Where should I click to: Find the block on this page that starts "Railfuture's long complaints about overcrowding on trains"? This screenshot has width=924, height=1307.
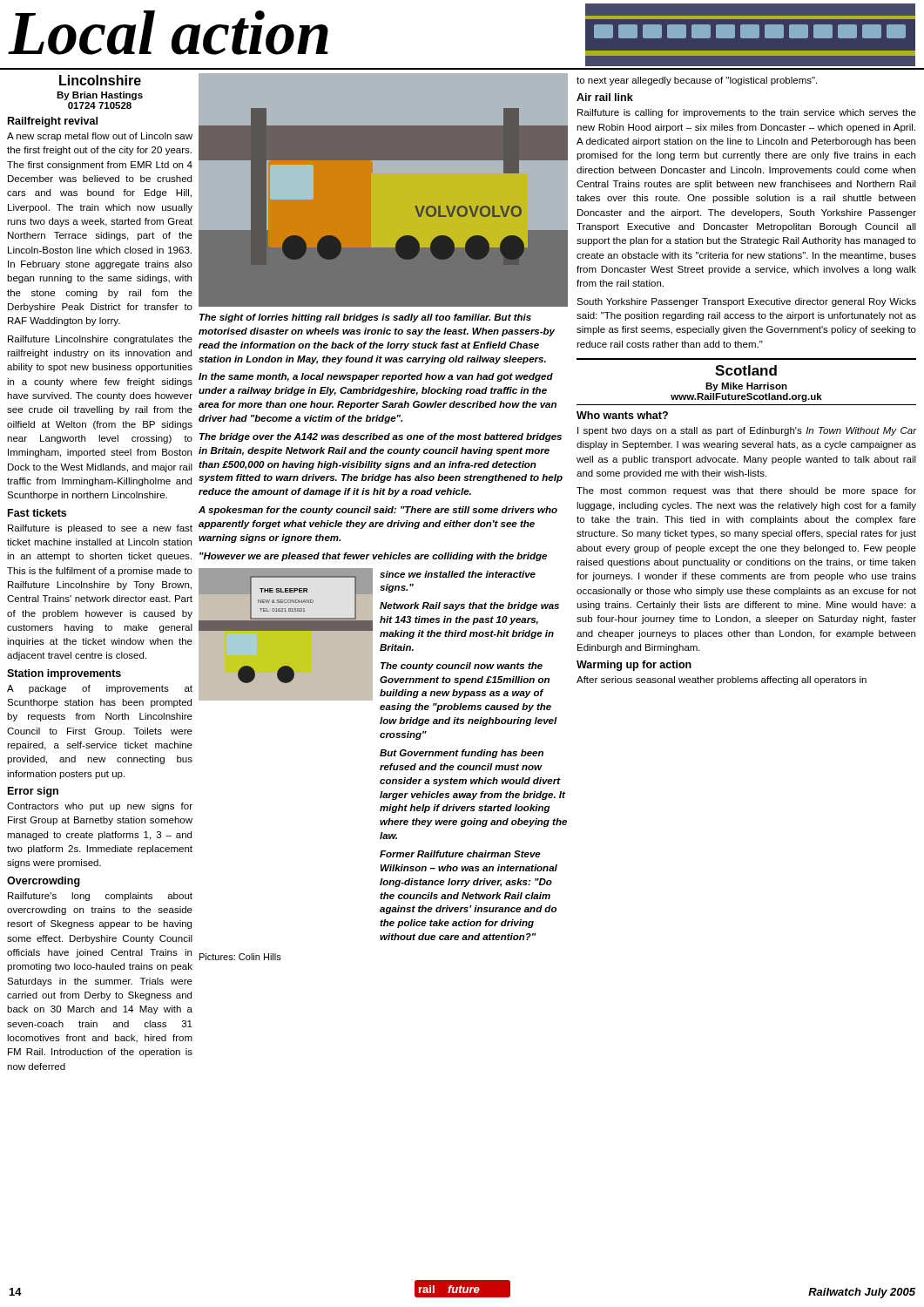tap(100, 981)
